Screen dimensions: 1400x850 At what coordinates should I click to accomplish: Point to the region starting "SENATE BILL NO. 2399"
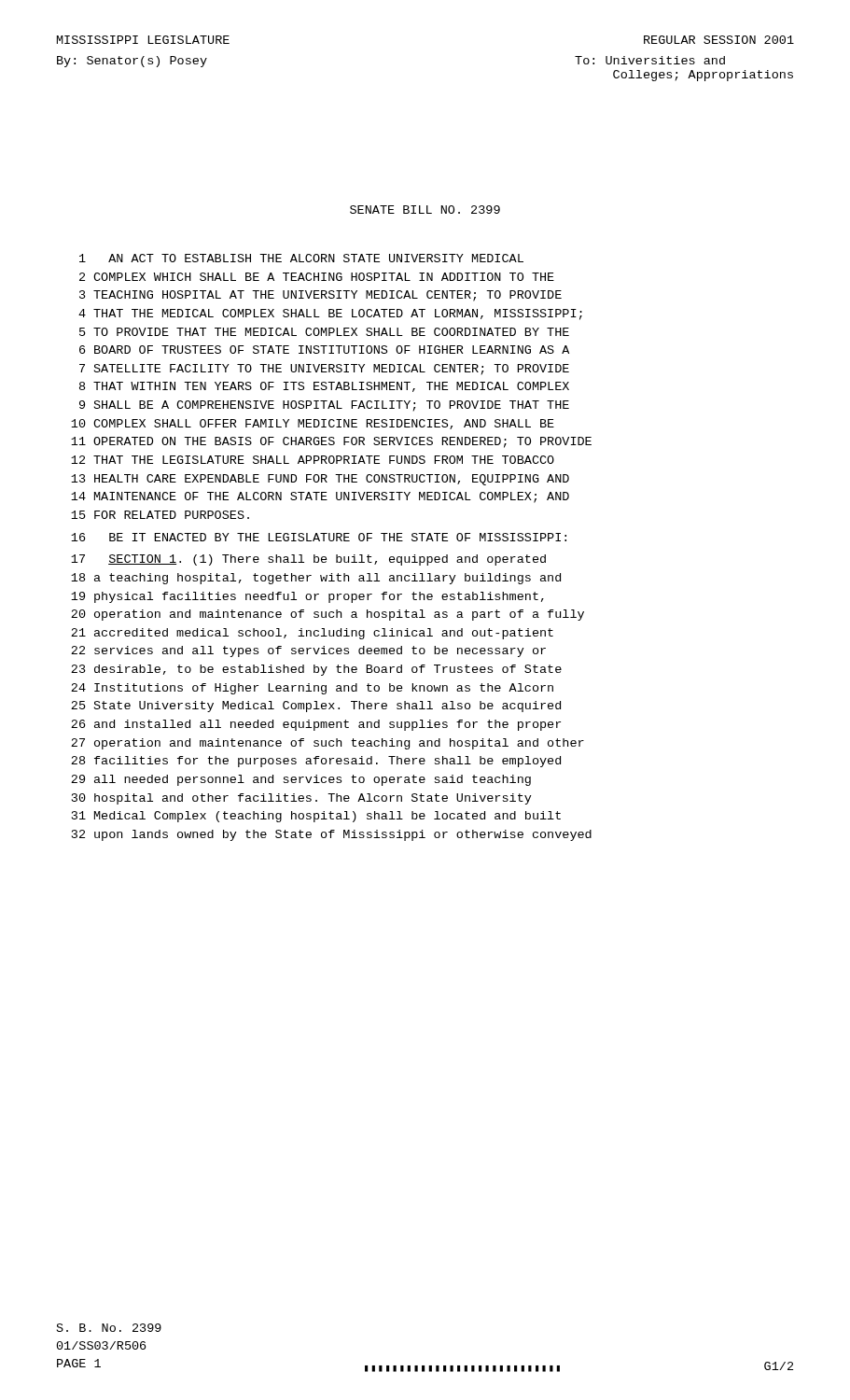coord(425,210)
